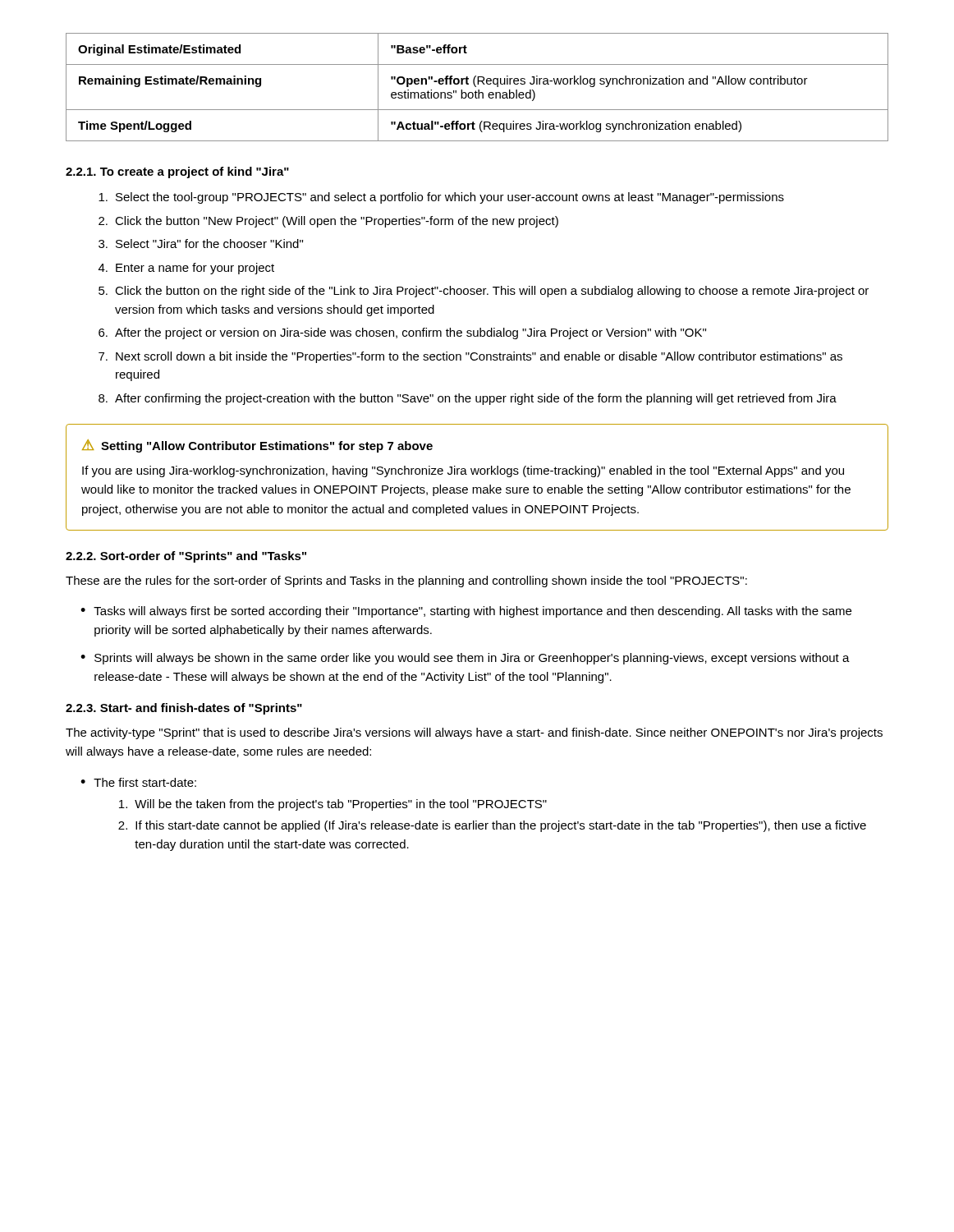Point to the block beginning "• The first start-date: 1.Will"
Image resolution: width=954 pixels, height=1232 pixels.
pyautogui.click(x=484, y=815)
